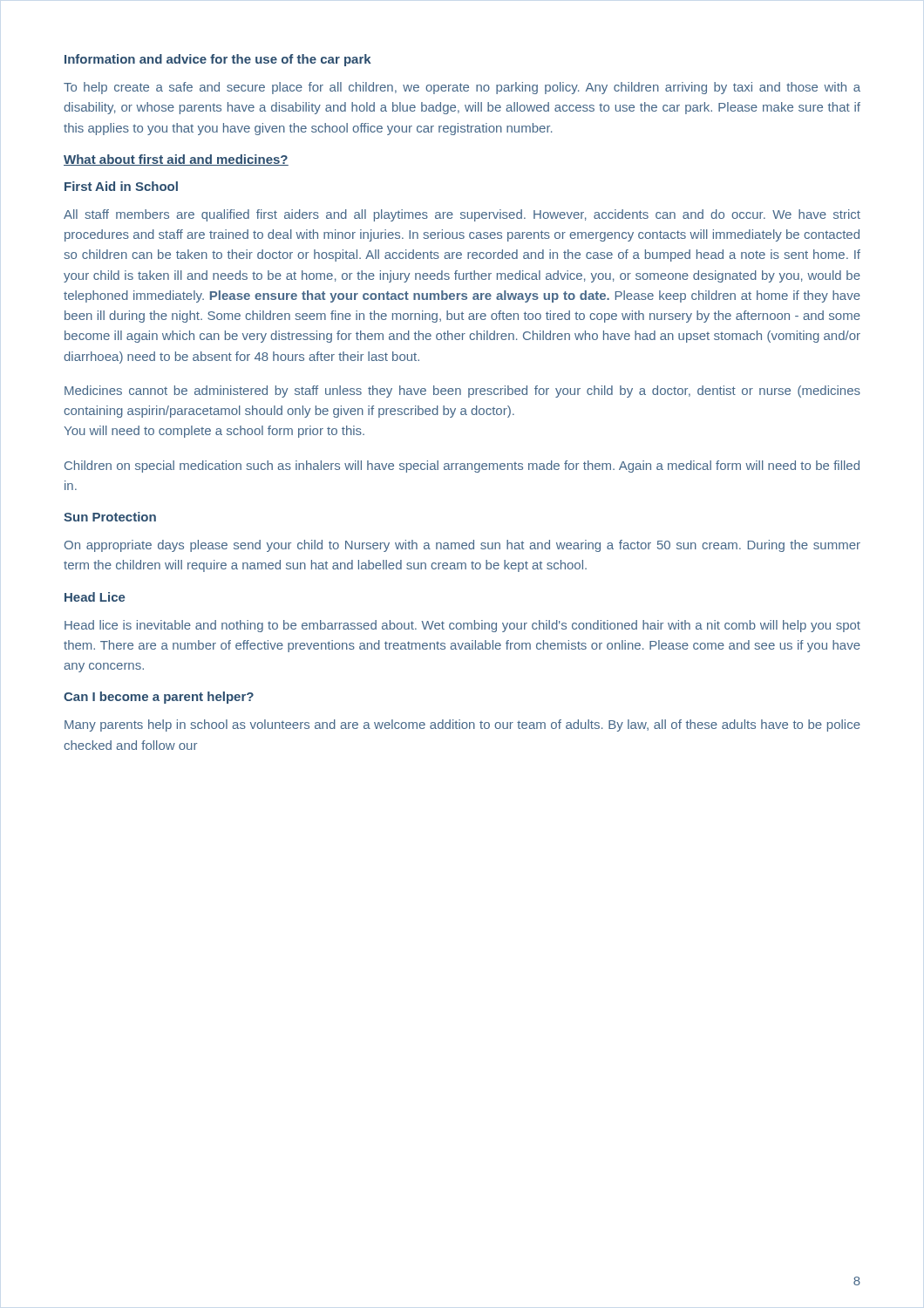Navigate to the region starting "Sun Protection"

[110, 517]
